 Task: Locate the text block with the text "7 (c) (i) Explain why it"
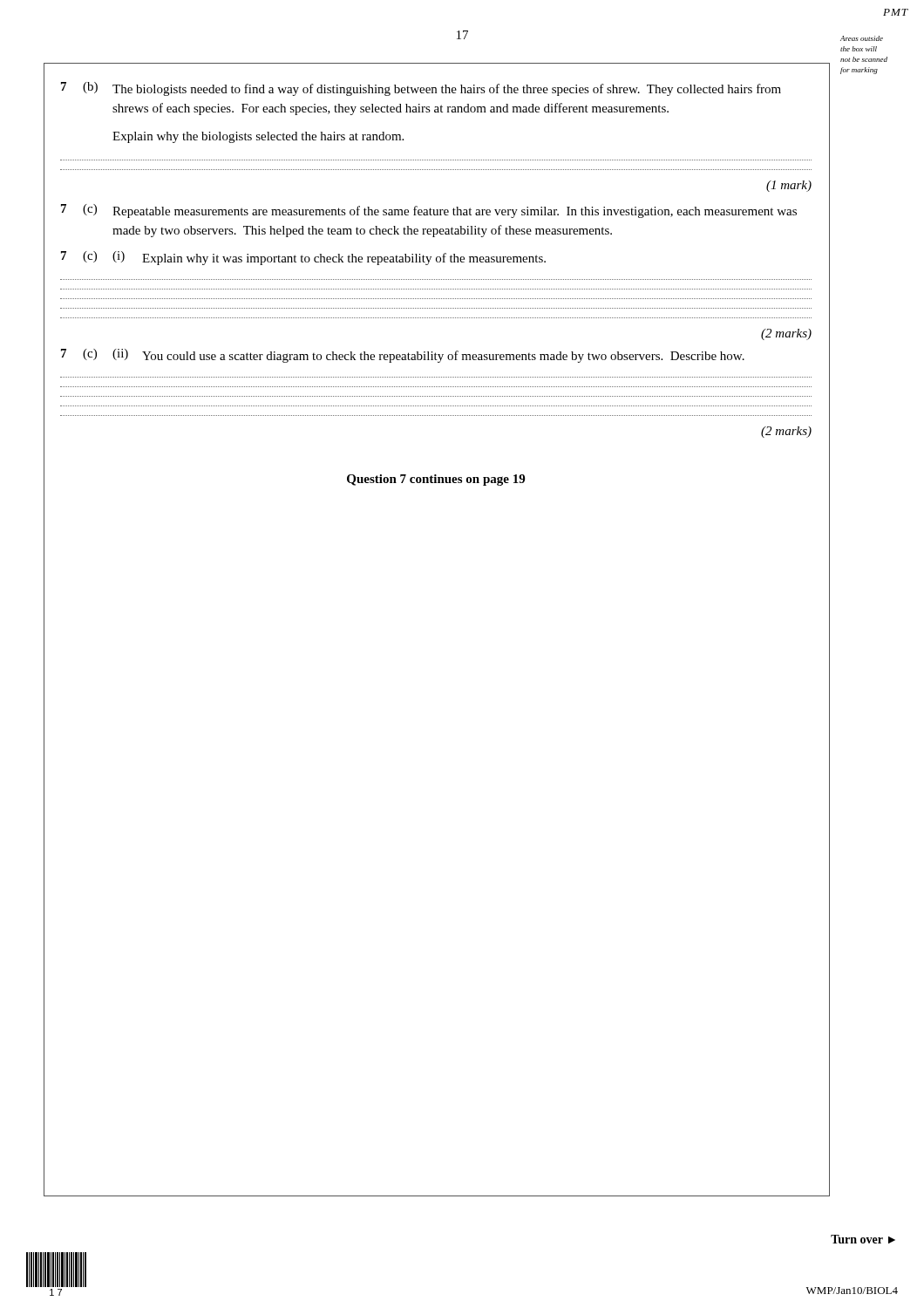coord(436,295)
